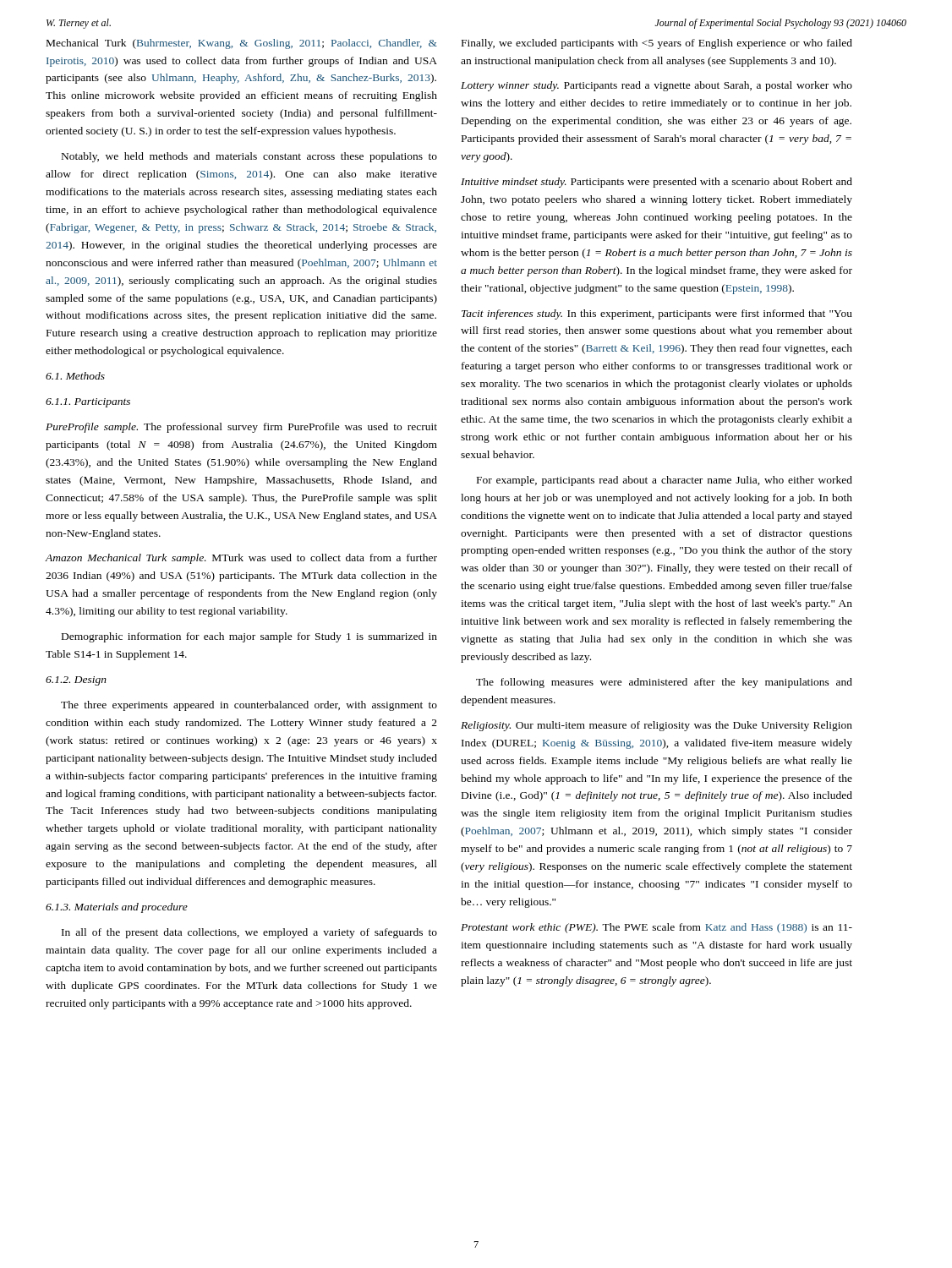Navigate to the text starting "Notably, we held methods and materials constant"

[241, 254]
